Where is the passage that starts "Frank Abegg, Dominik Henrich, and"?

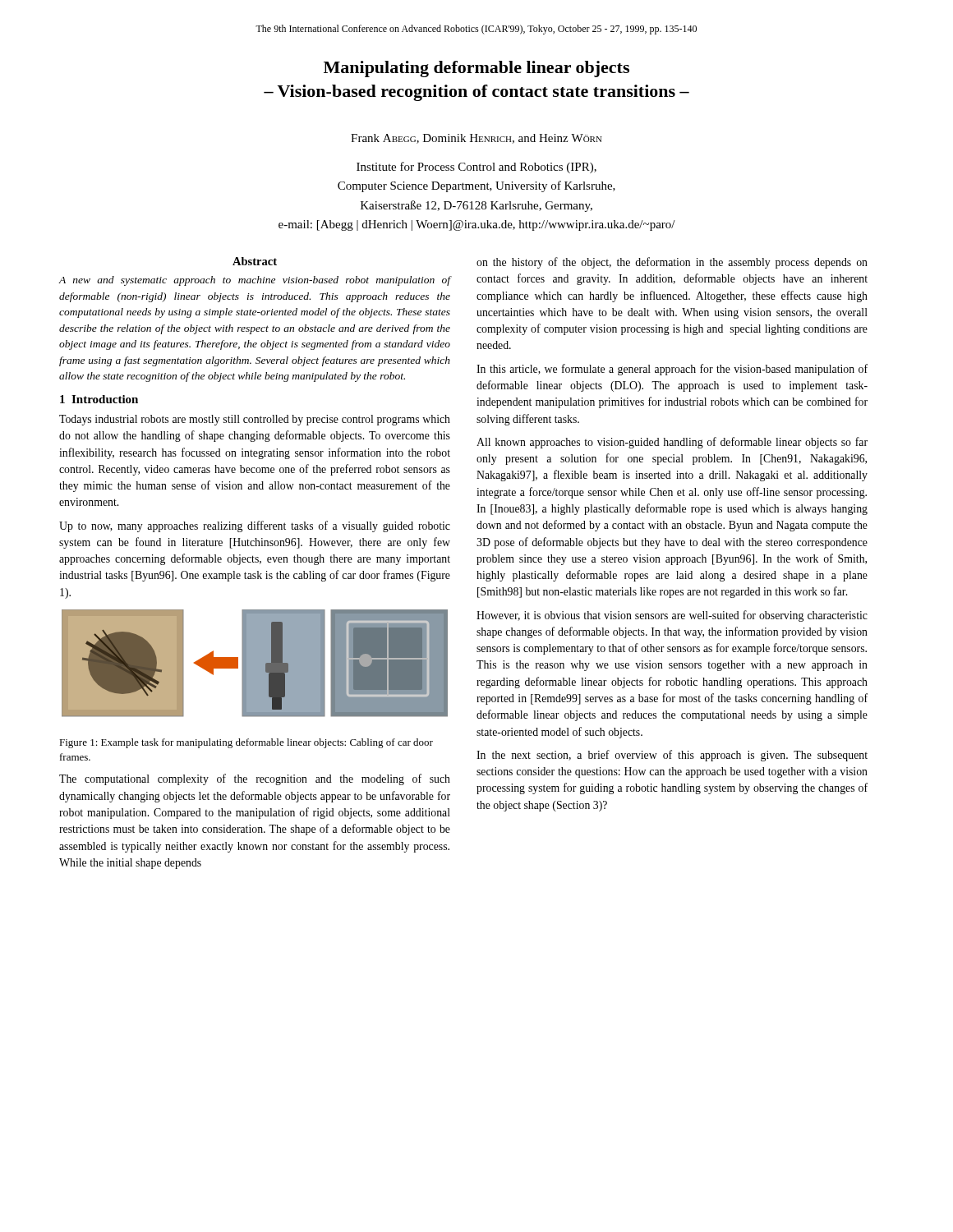click(x=476, y=138)
